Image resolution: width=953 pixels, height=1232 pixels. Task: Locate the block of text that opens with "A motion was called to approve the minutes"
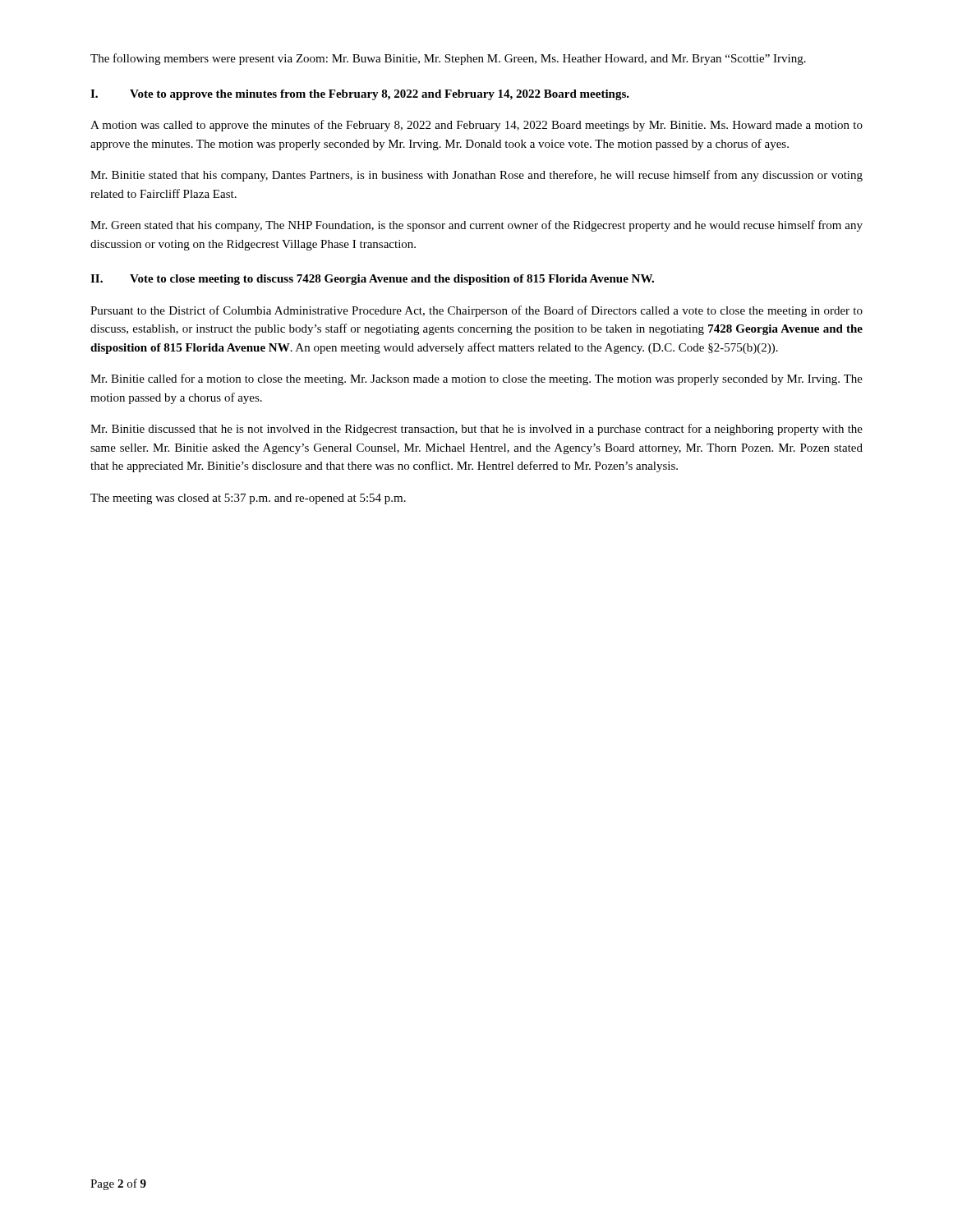[x=476, y=134]
